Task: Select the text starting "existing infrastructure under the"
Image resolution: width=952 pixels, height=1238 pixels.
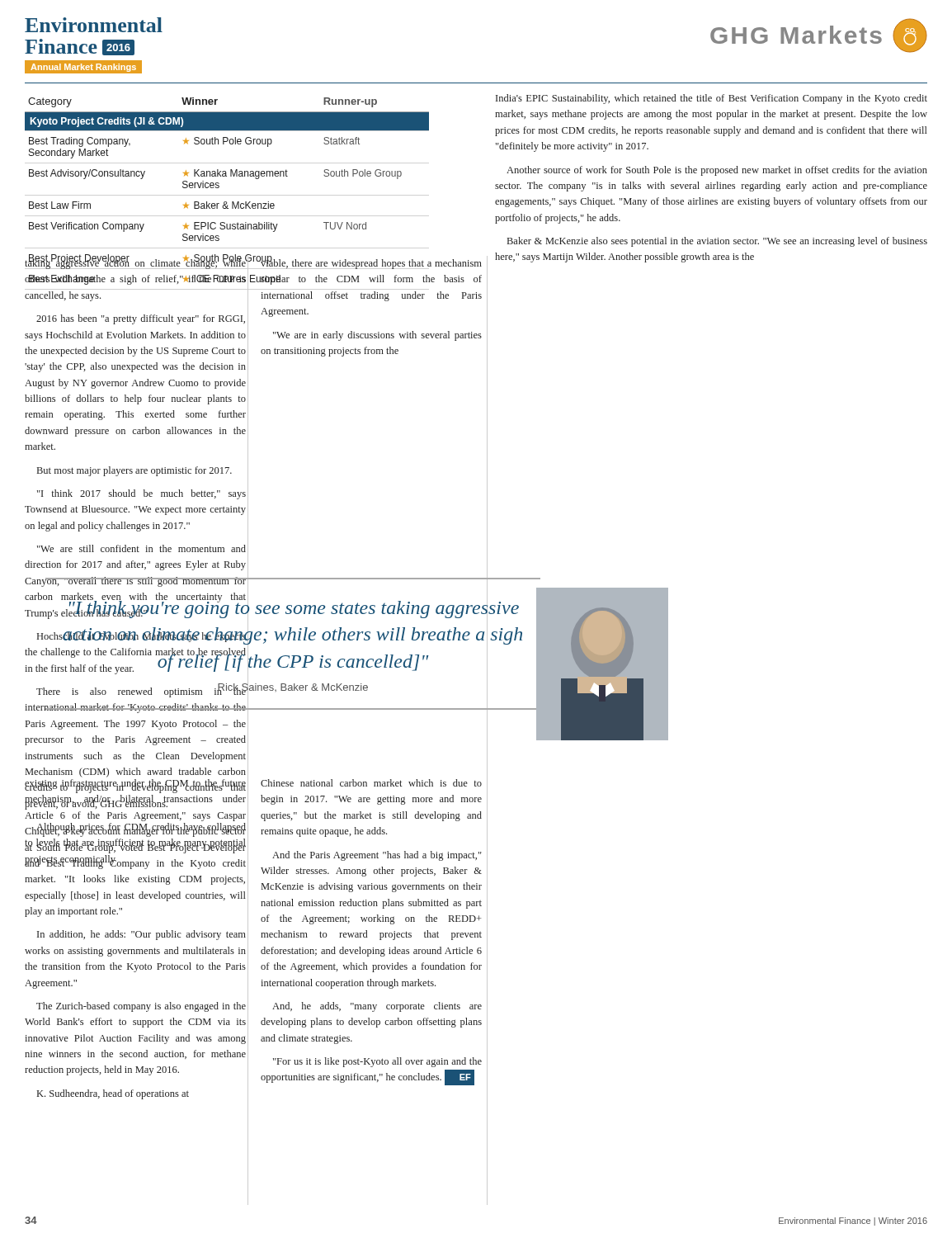Action: pos(135,939)
